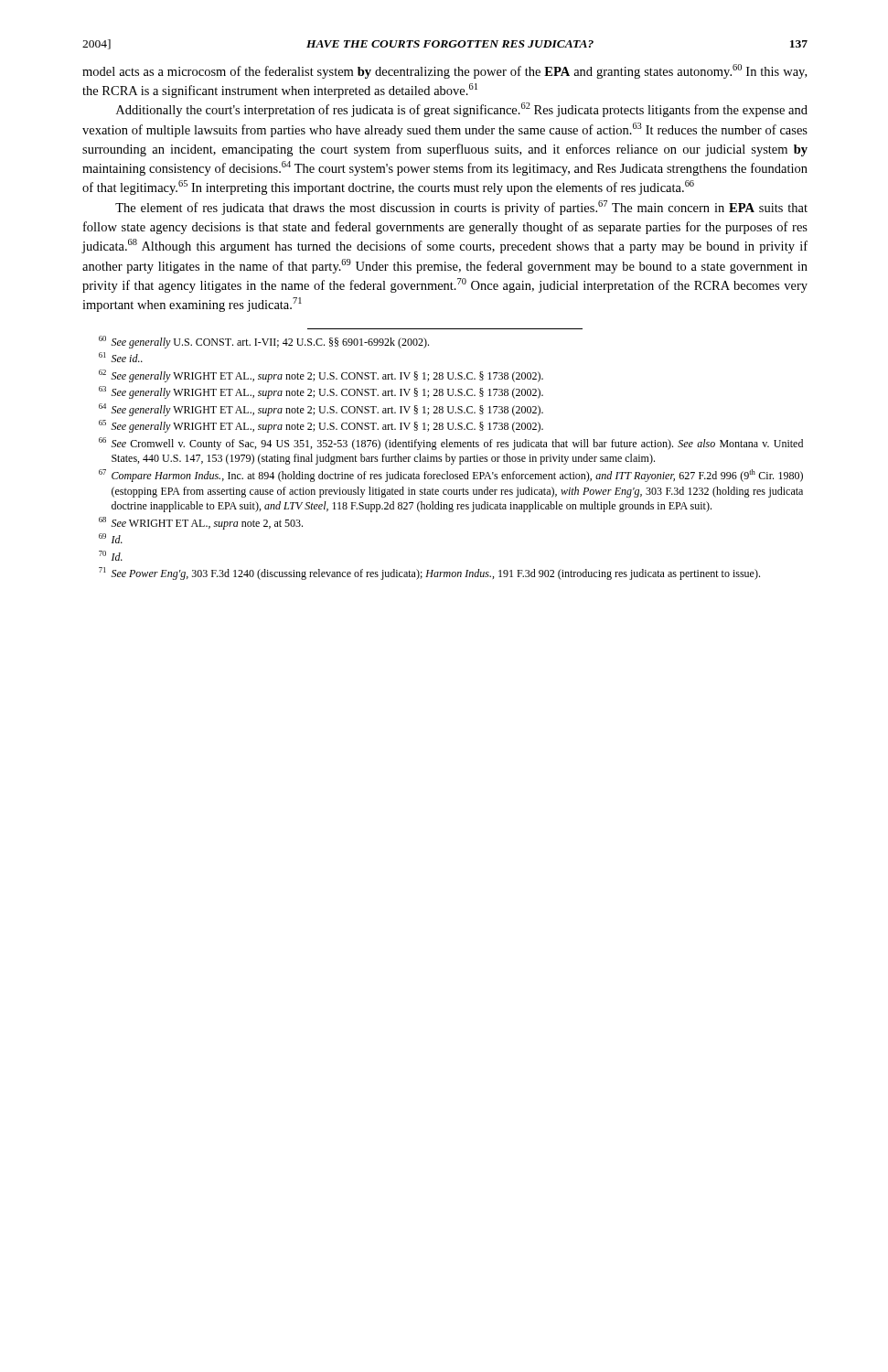Locate the footnote with the text "63 See generally WRIGHT ET AL., supra"
This screenshot has height=1372, width=888.
click(x=443, y=393)
